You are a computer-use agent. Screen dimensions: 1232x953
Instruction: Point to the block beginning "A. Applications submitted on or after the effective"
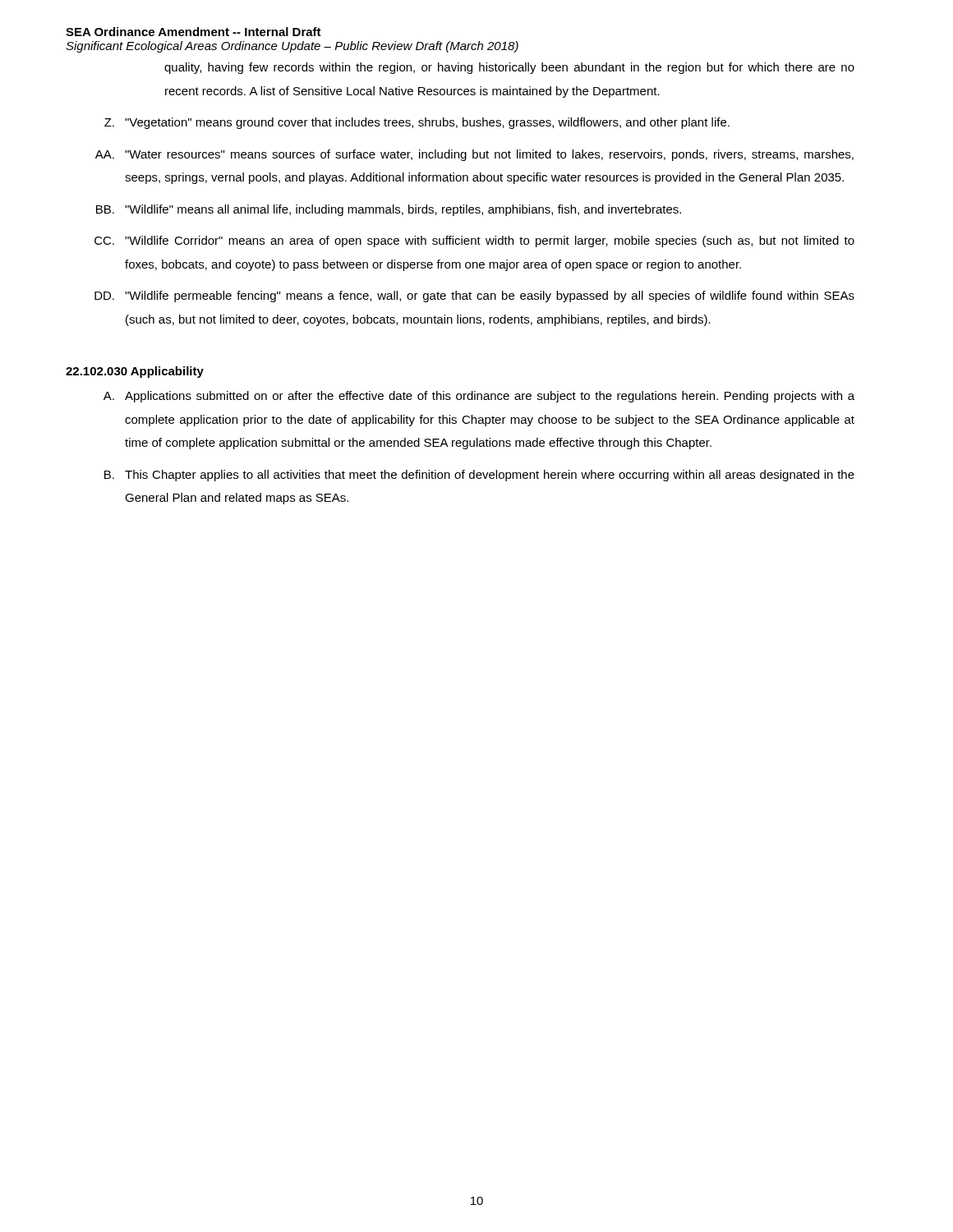(x=460, y=419)
